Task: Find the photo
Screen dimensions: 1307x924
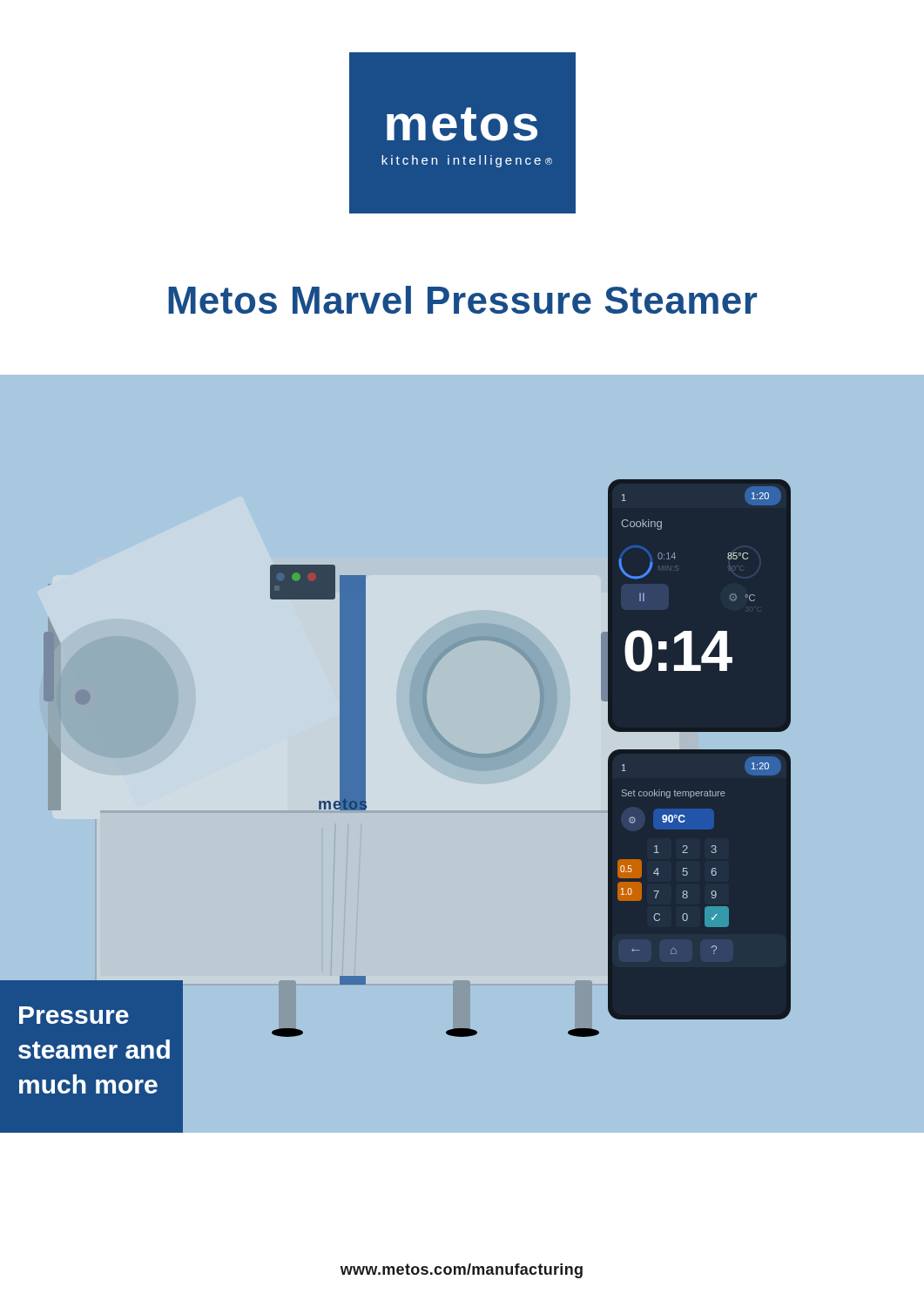Action: point(462,754)
